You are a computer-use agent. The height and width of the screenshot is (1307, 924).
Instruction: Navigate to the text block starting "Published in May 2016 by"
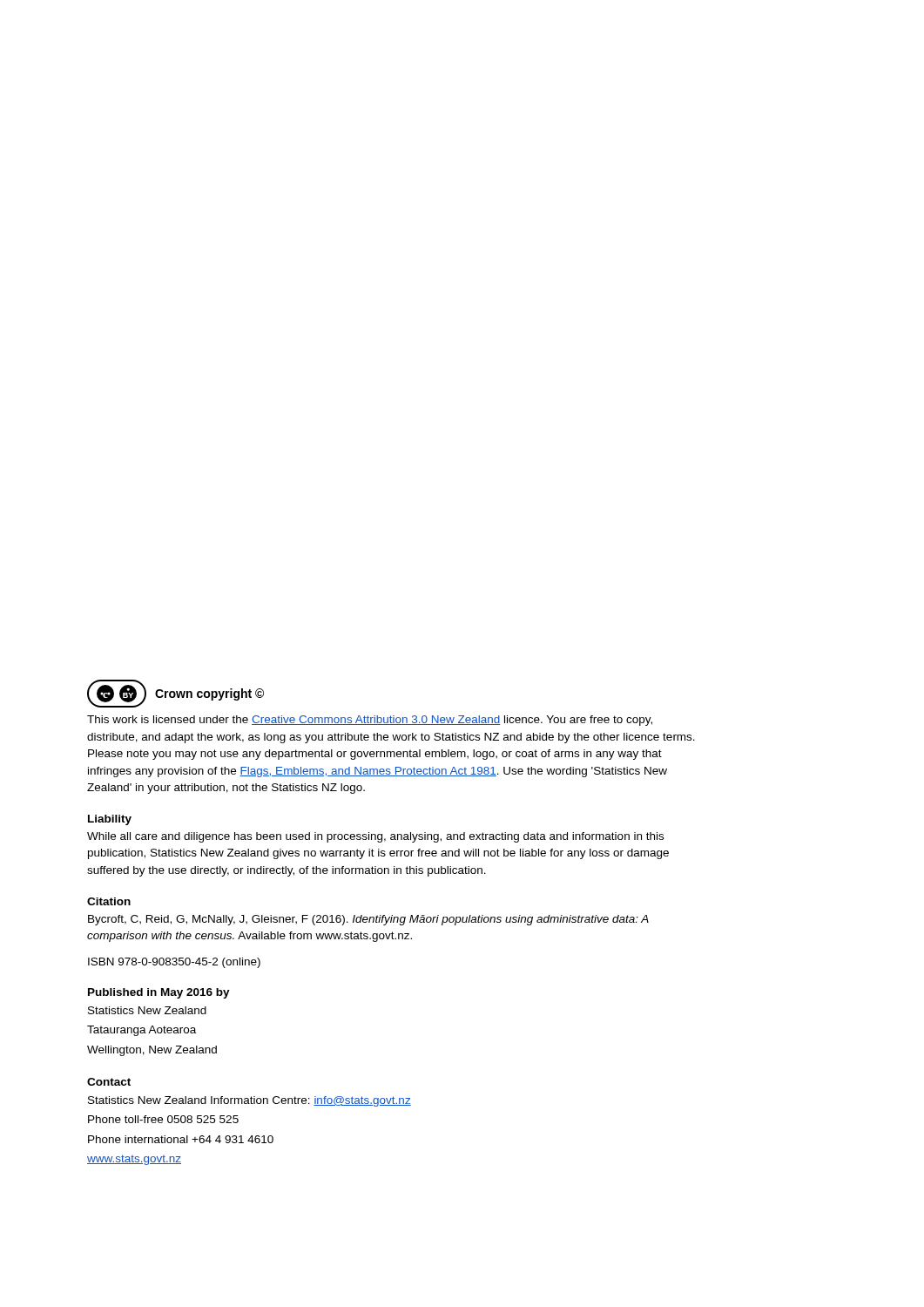coord(158,992)
